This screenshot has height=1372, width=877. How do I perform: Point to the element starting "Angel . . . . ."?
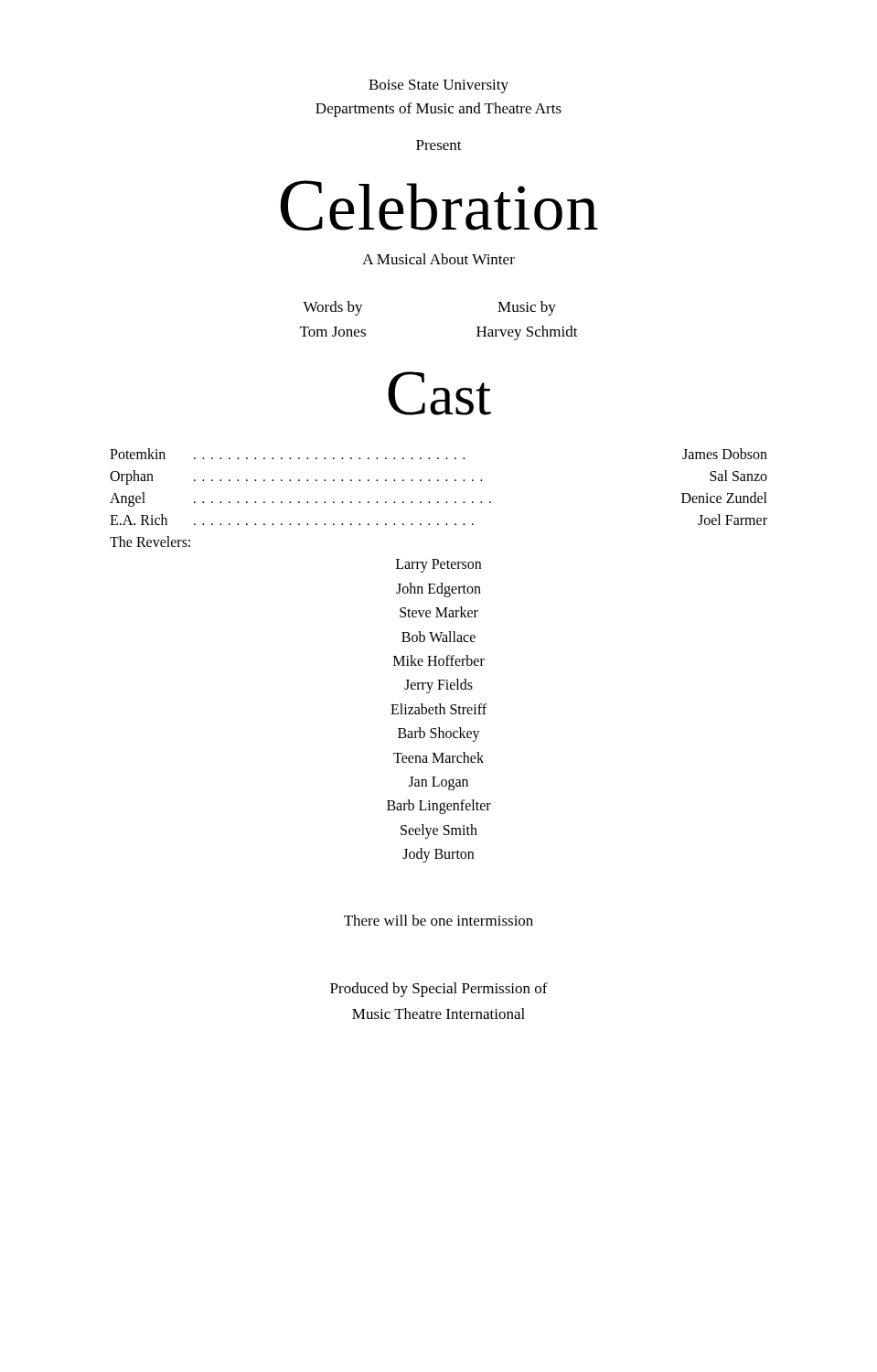[438, 499]
